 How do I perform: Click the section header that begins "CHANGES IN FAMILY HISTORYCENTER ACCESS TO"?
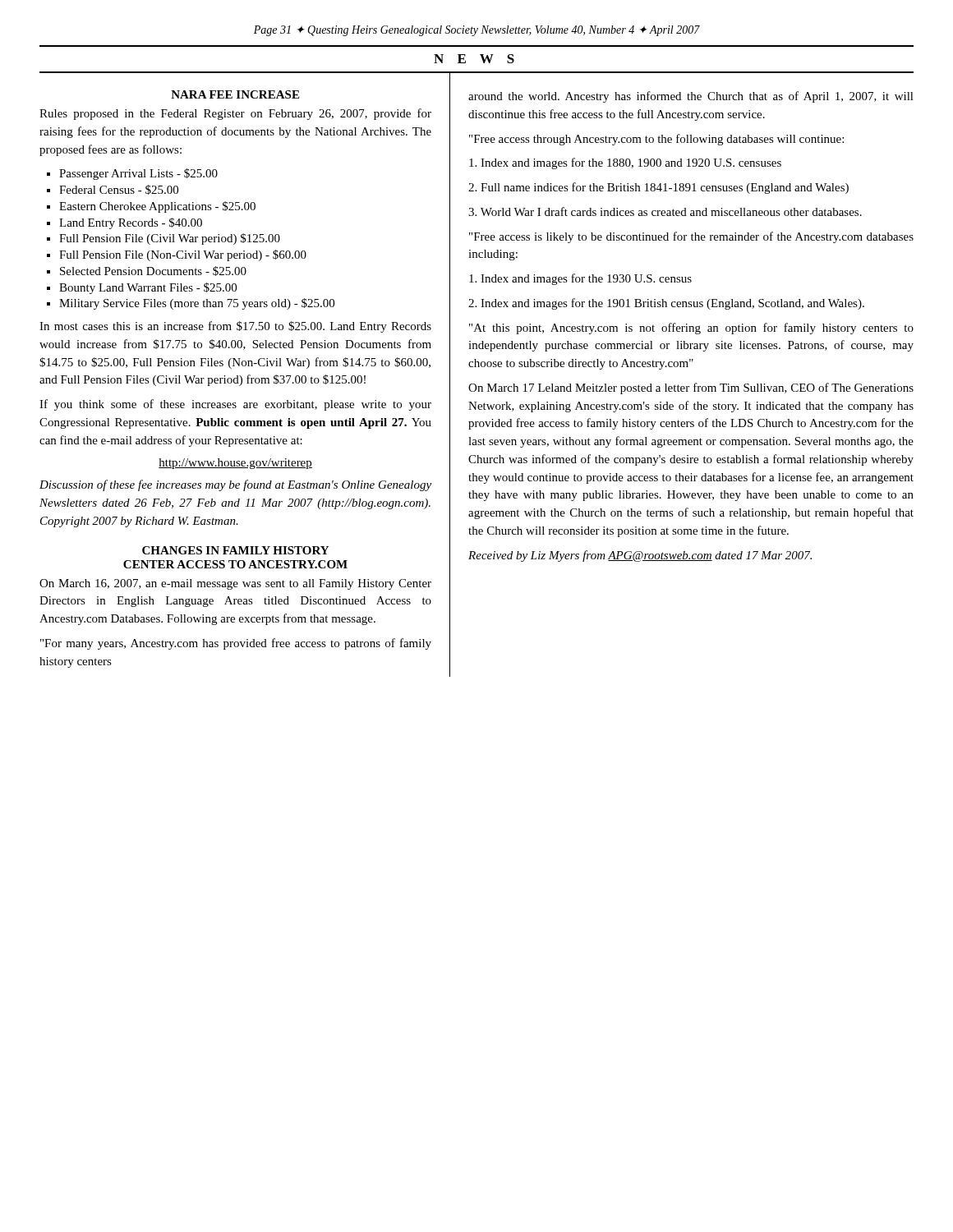click(x=235, y=557)
